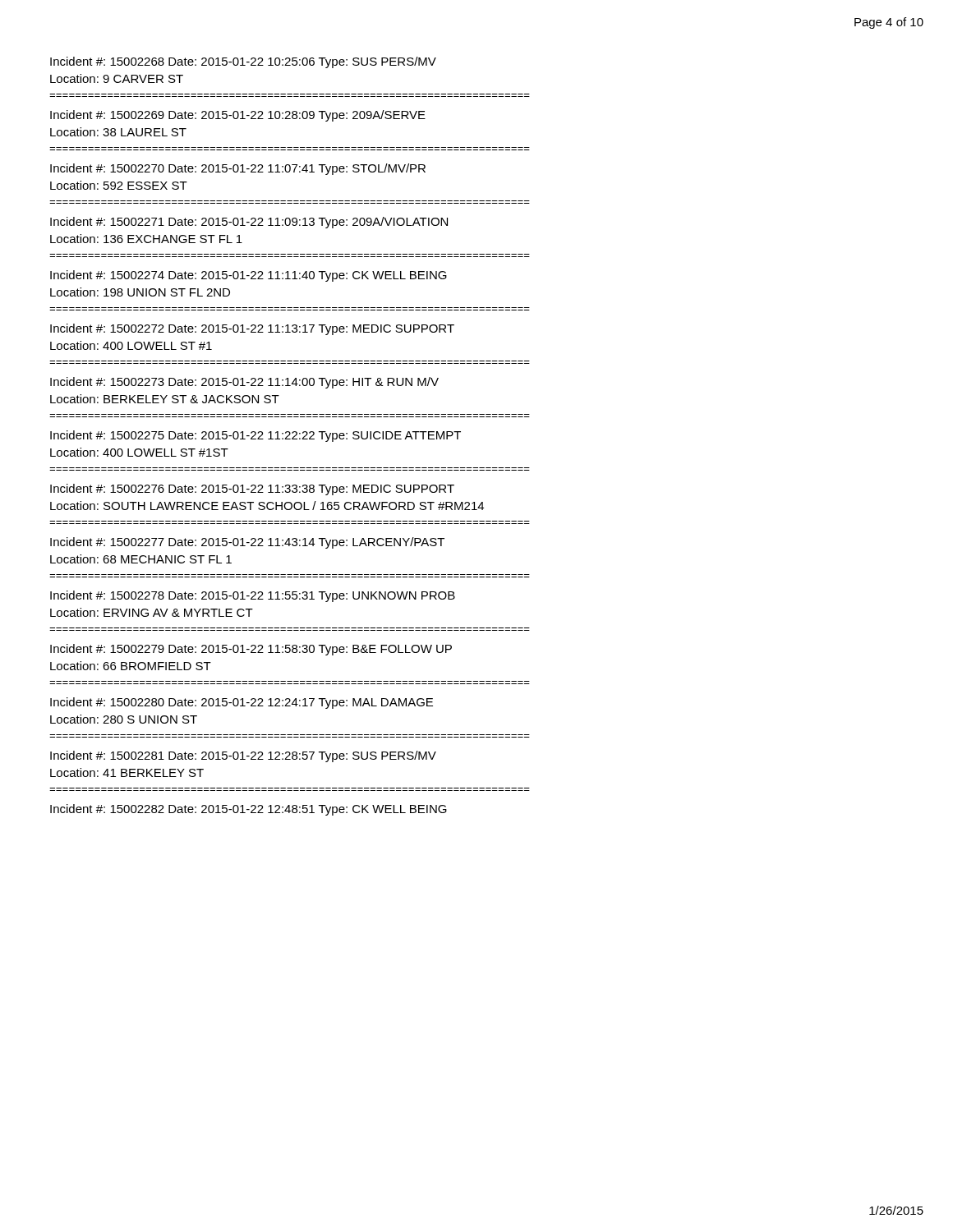Locate the text block with the text "Incident #: 15002279 Date: 2015-01-22 11:58:30 Type:"
This screenshot has height=1232, width=953.
coord(251,650)
